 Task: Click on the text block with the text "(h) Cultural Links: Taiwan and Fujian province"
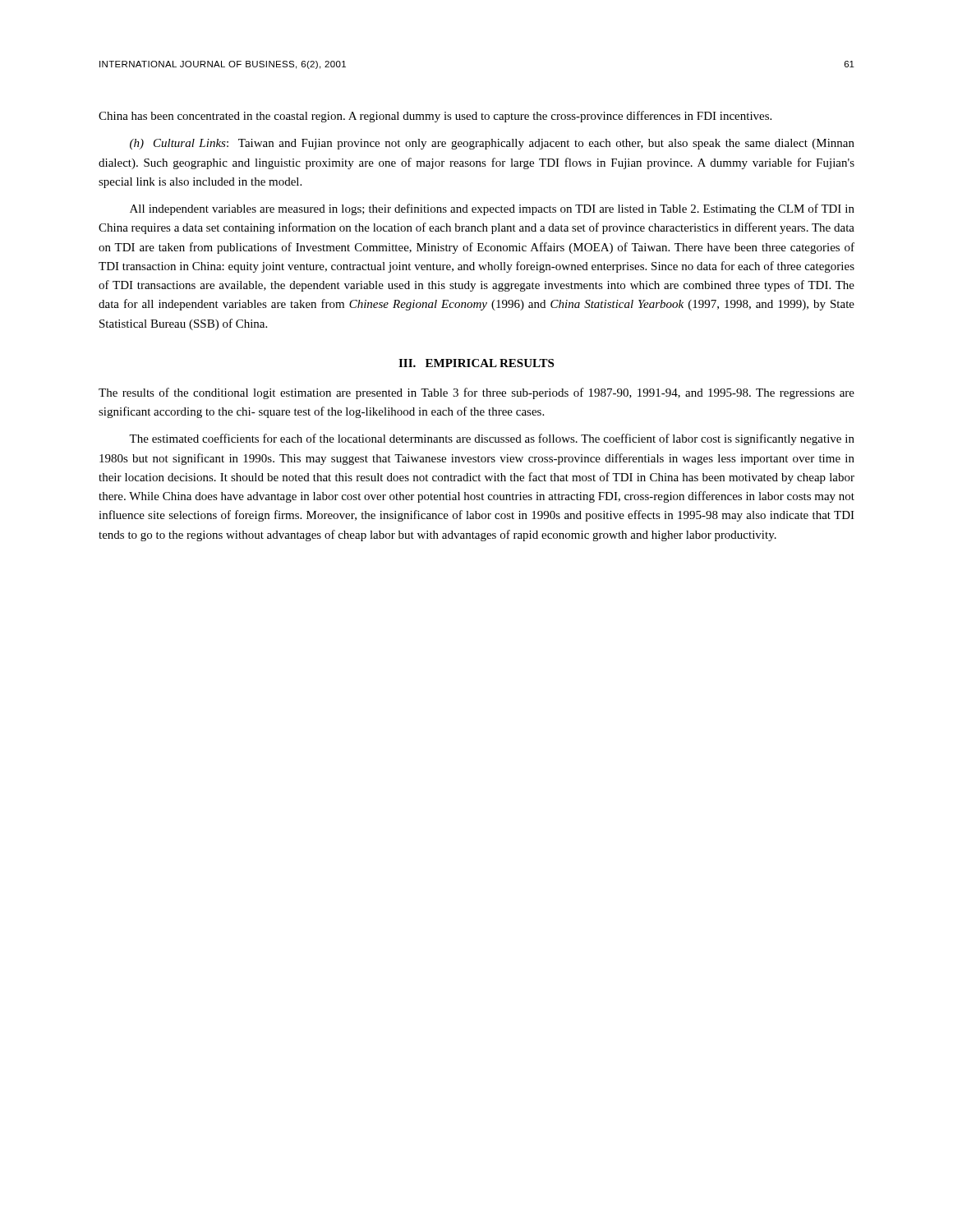coord(476,163)
